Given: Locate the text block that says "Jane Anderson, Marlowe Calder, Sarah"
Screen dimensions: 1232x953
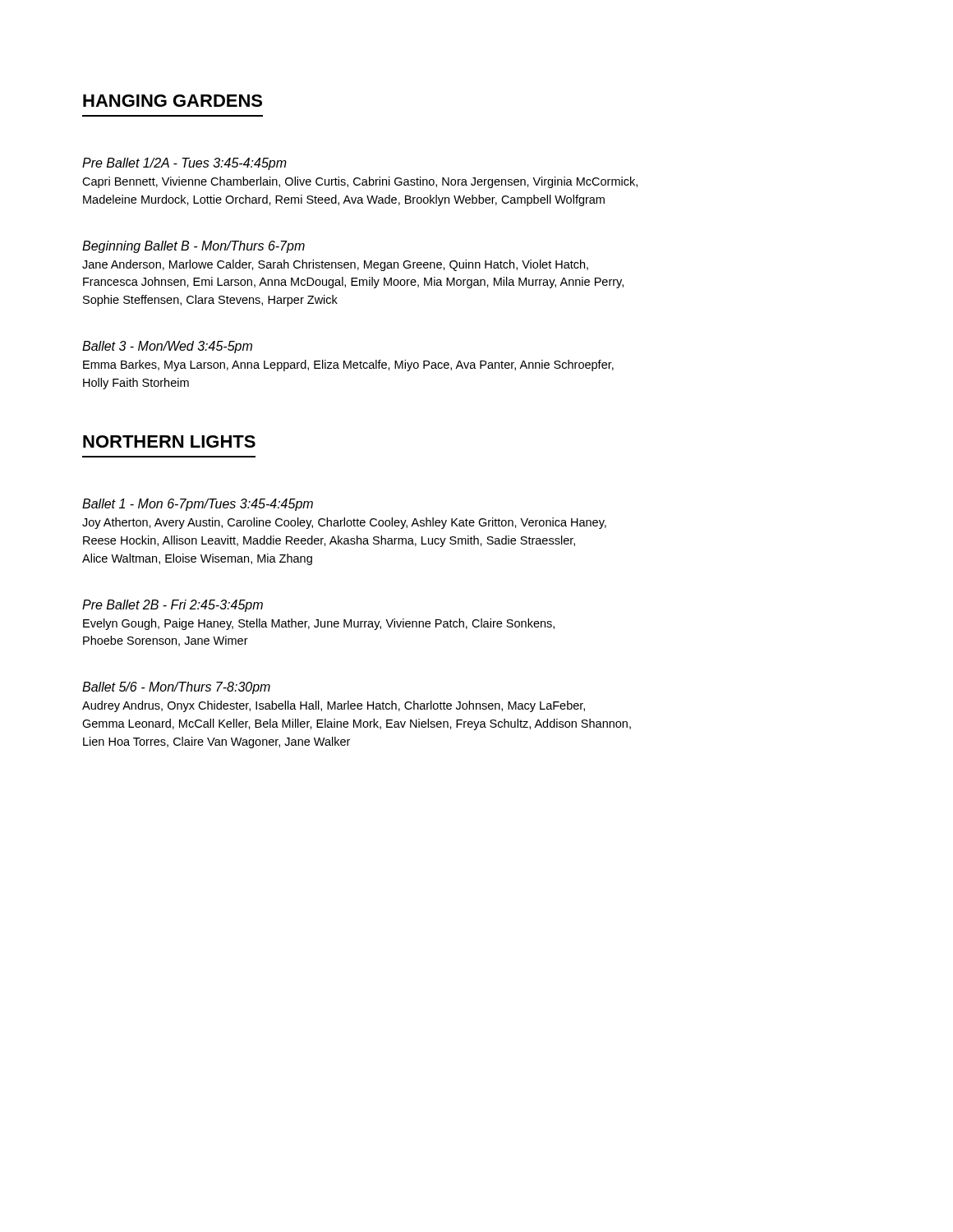Looking at the screenshot, I should [353, 282].
